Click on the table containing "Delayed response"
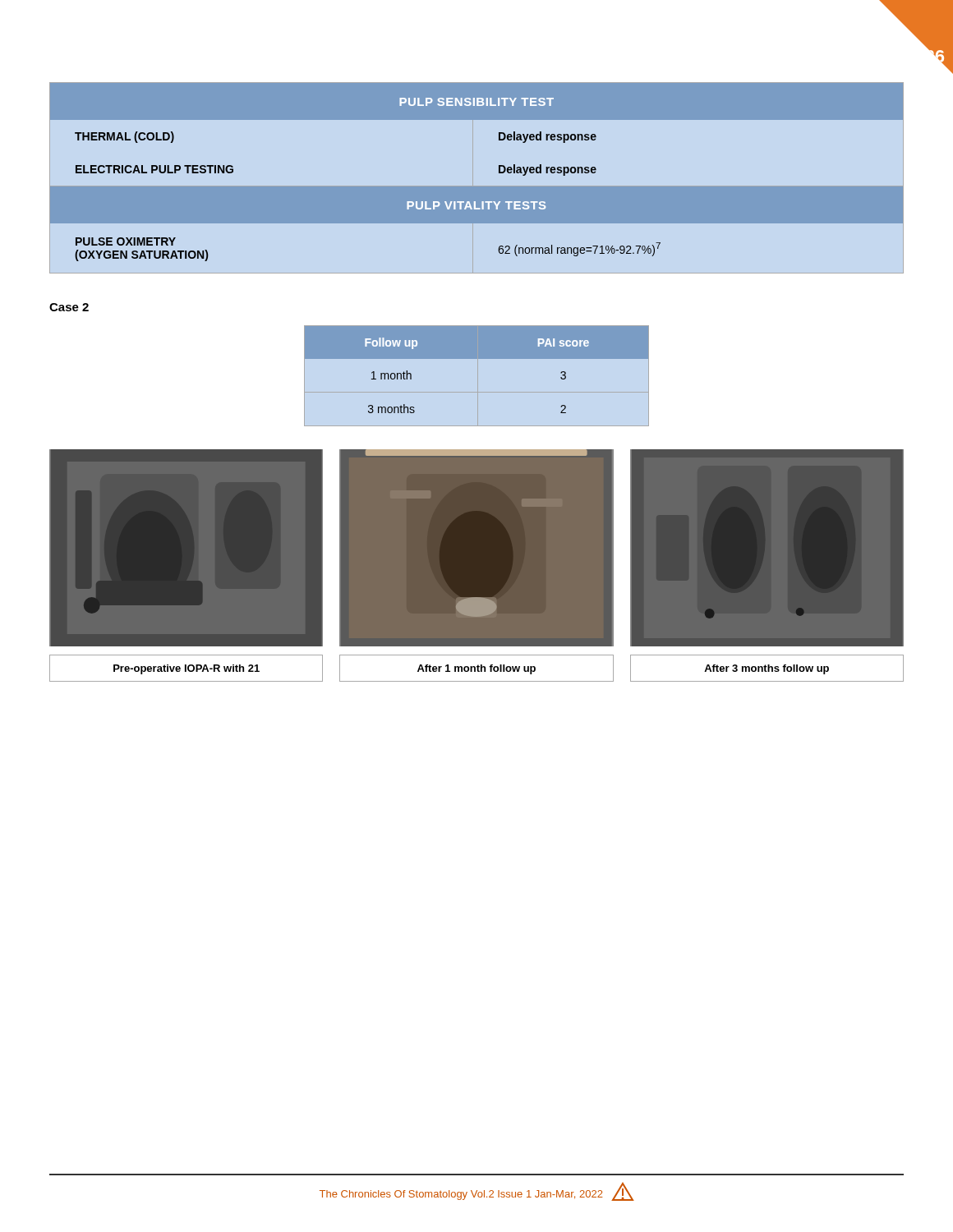The image size is (953, 1232). coord(476,178)
